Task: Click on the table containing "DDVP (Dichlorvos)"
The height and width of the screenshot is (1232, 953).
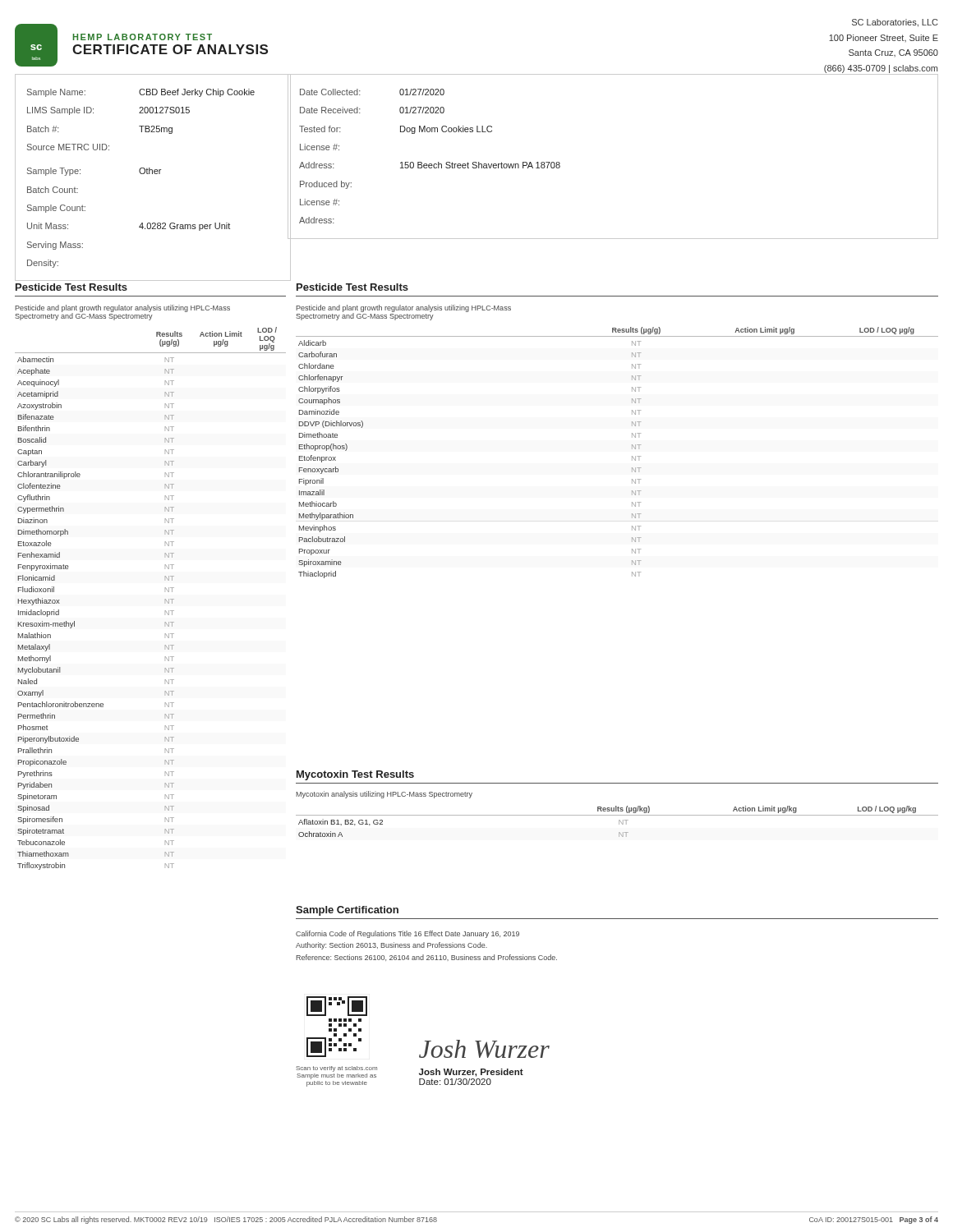Action: pyautogui.click(x=617, y=452)
